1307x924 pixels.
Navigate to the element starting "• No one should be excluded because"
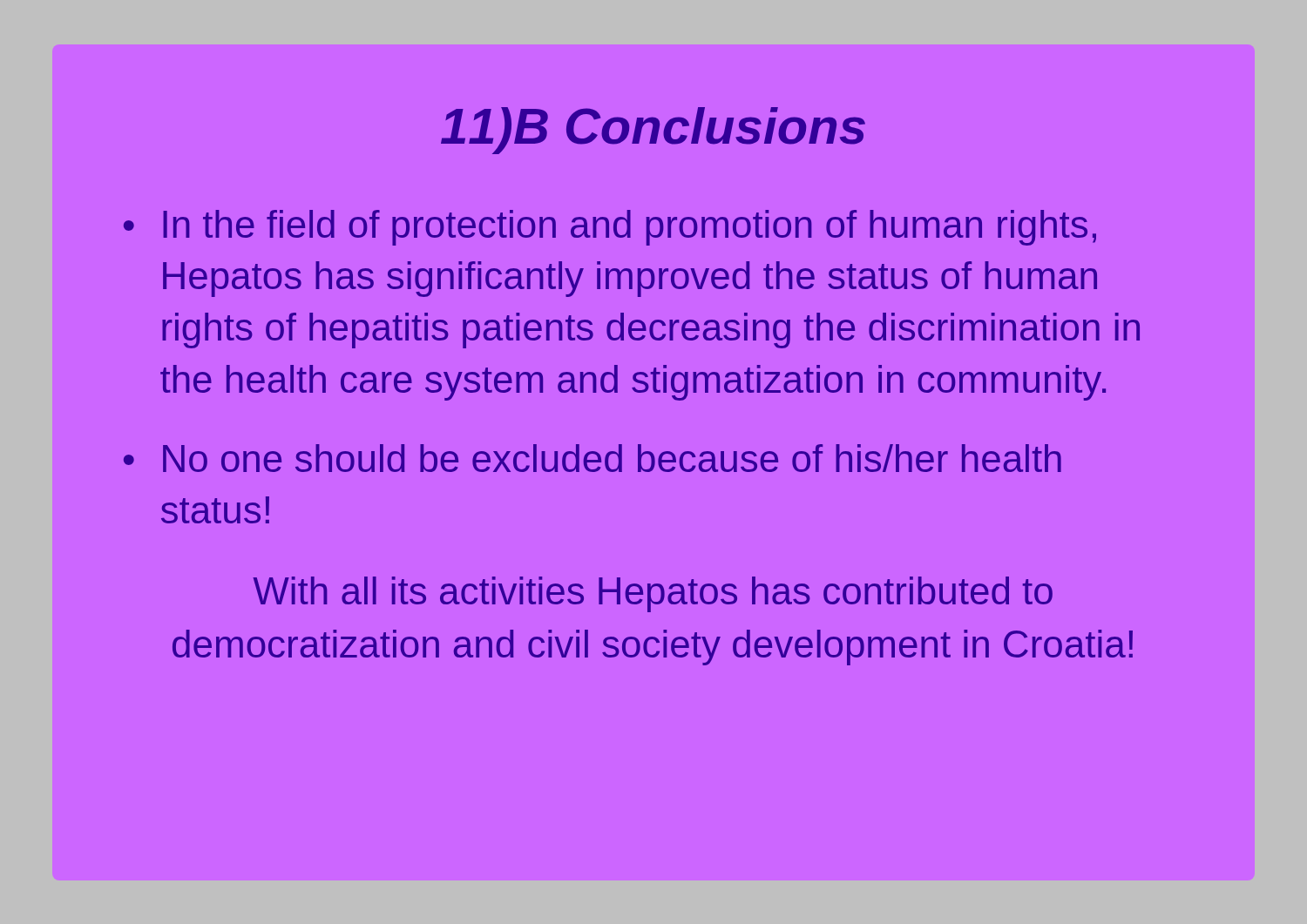pos(654,485)
